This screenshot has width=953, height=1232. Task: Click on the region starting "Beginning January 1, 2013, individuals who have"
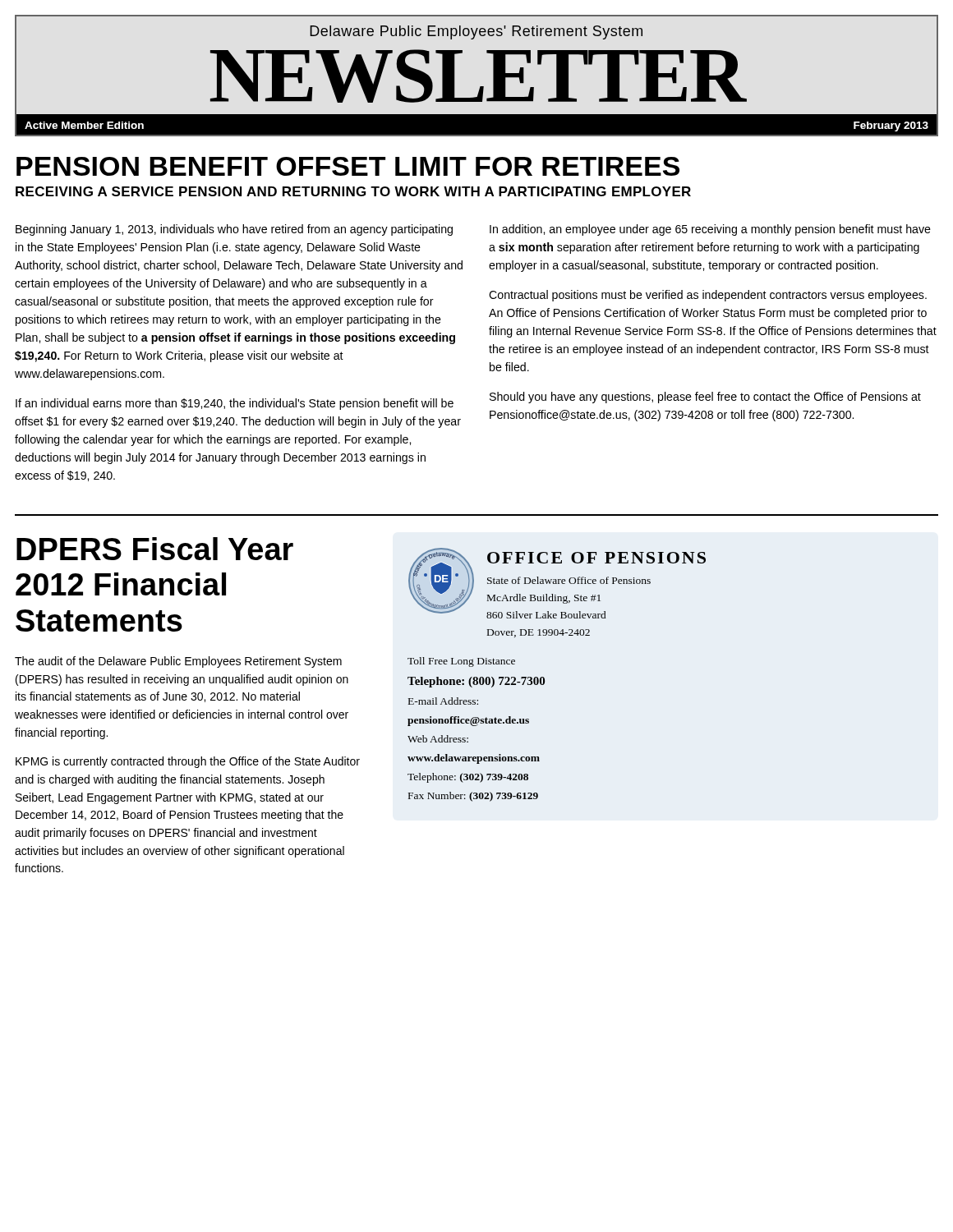(239, 301)
